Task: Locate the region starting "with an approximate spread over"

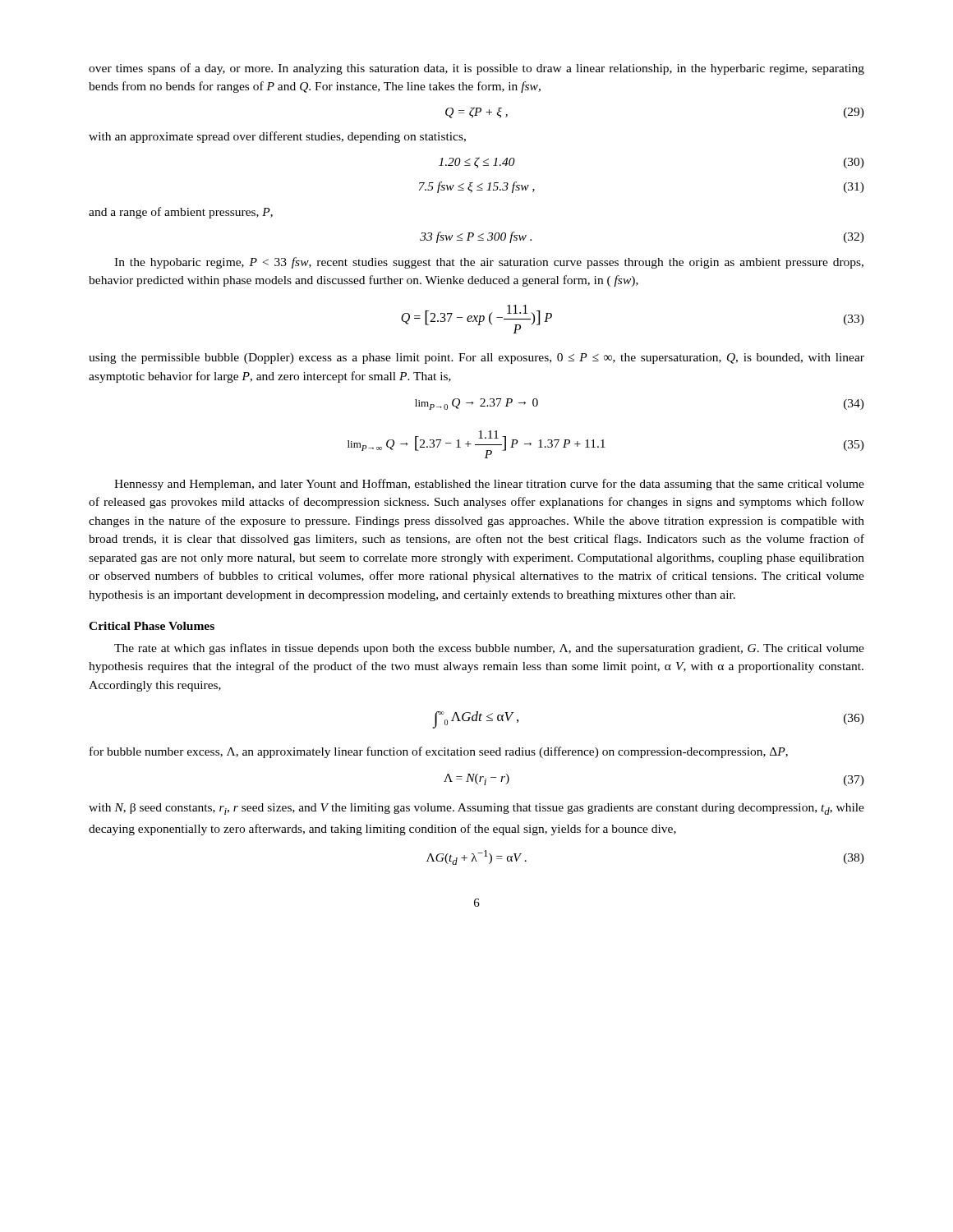Action: pyautogui.click(x=278, y=136)
